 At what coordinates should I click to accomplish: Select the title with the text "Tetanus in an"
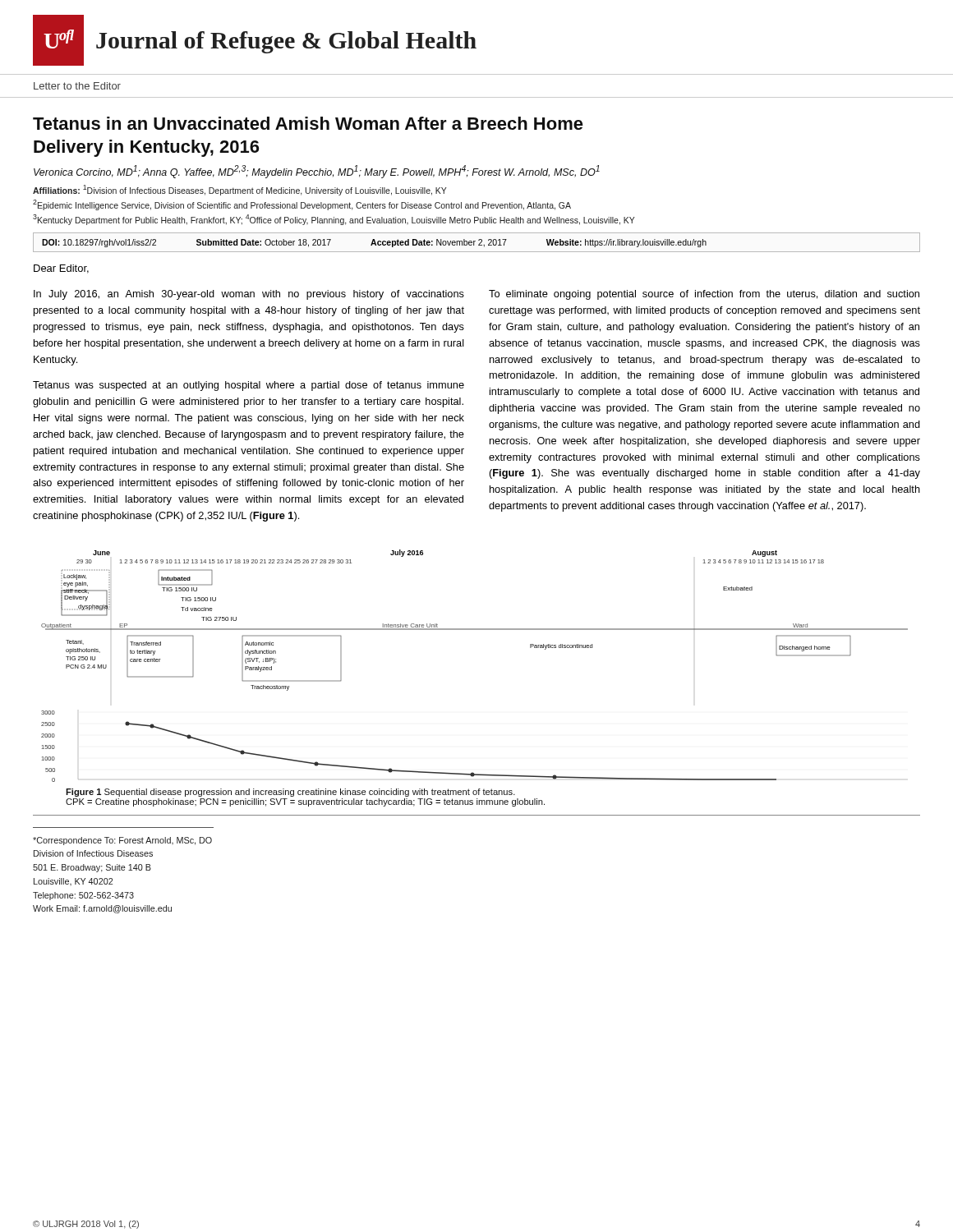click(308, 135)
